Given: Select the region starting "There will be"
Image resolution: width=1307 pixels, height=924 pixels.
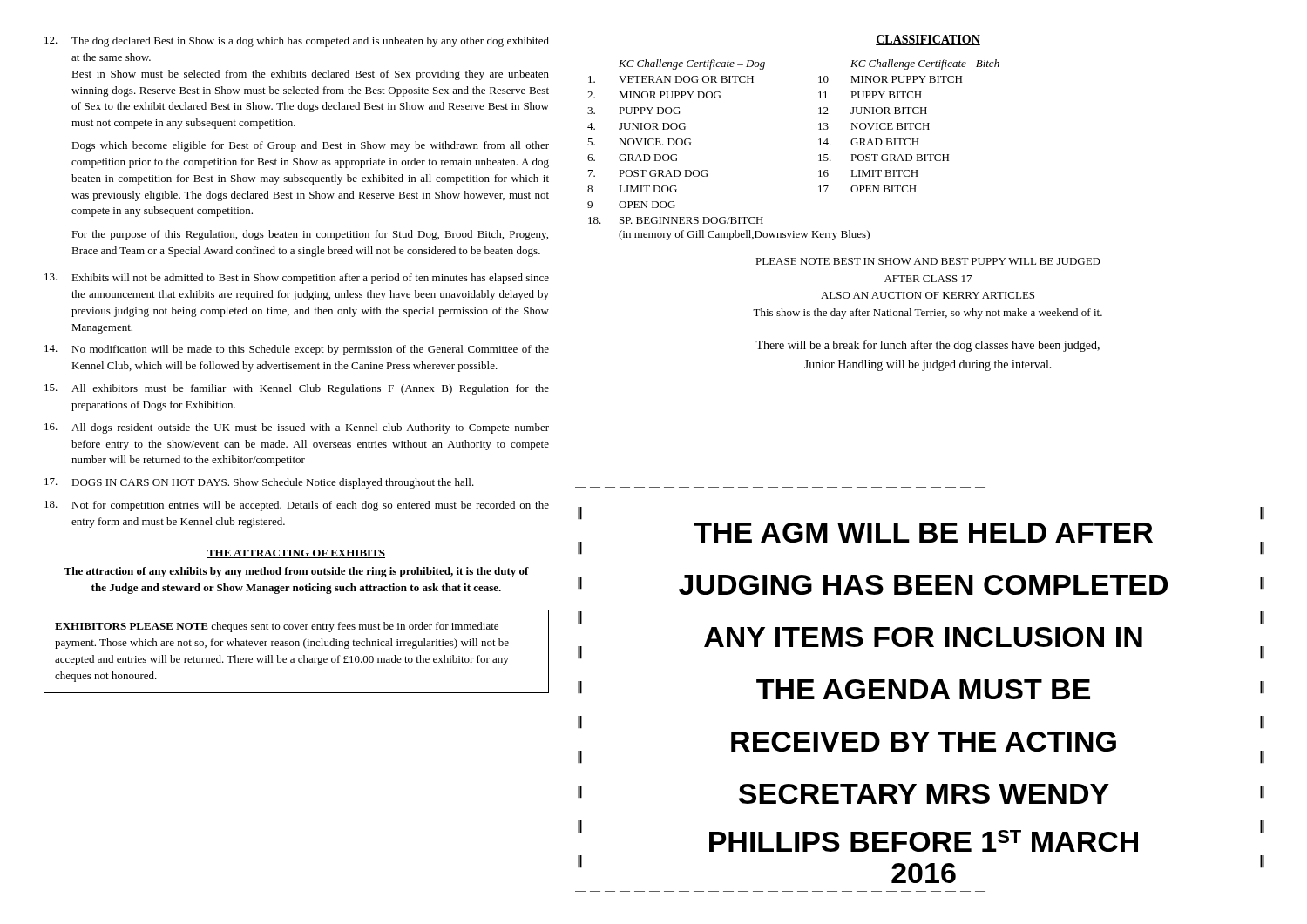Looking at the screenshot, I should pyautogui.click(x=928, y=355).
